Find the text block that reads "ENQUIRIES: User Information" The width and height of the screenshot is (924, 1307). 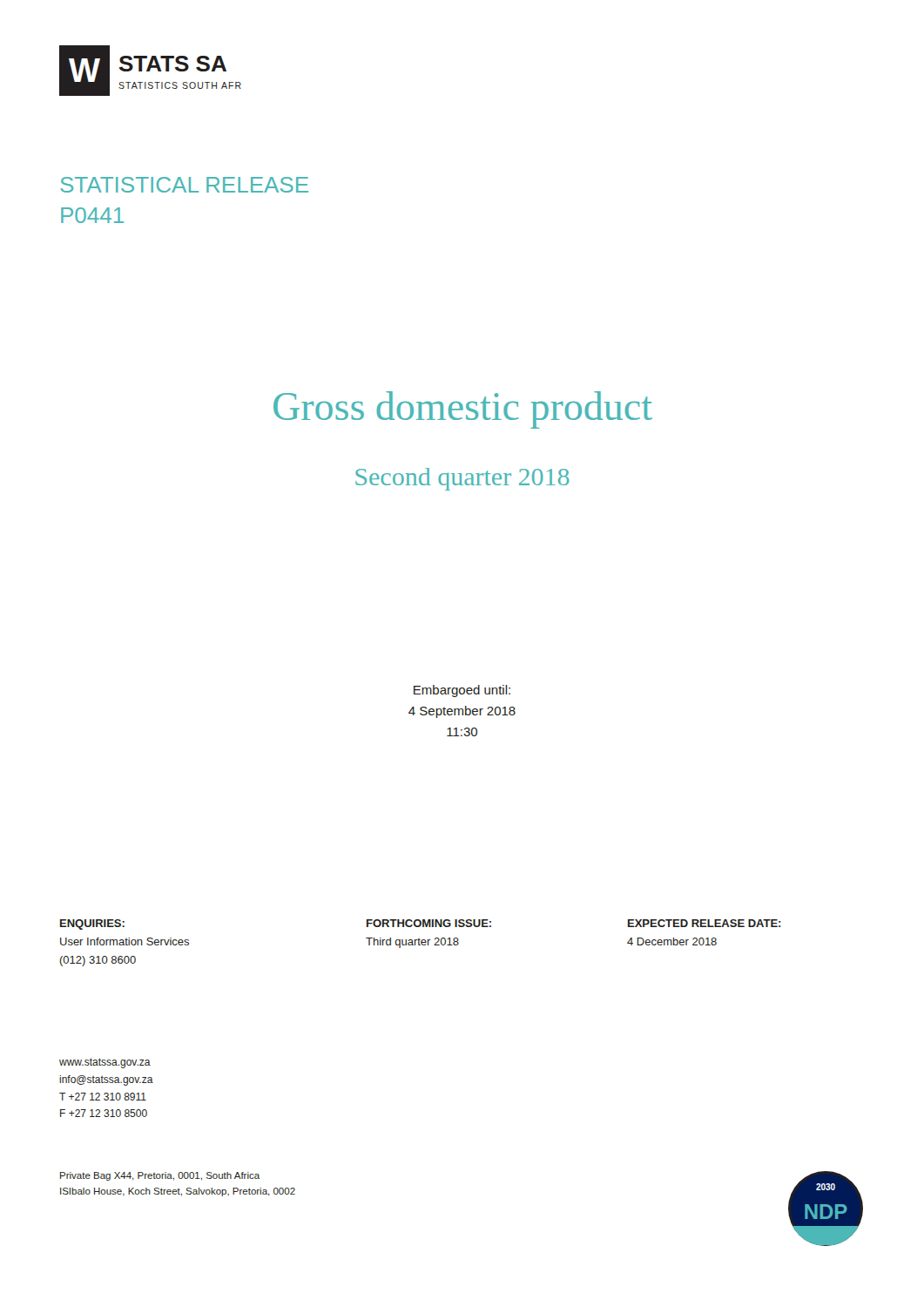185,942
